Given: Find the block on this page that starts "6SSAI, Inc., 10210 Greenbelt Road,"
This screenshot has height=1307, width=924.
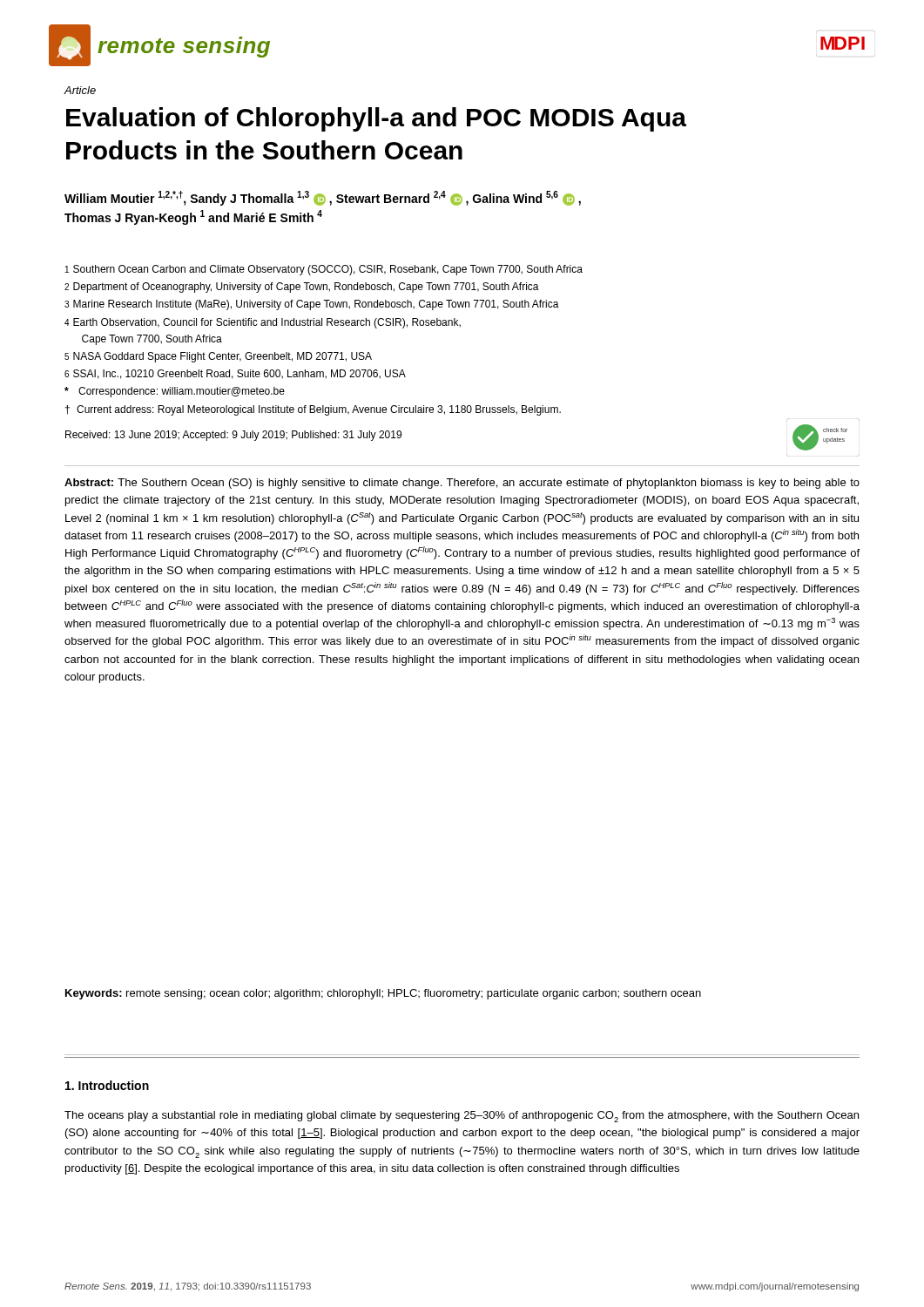Looking at the screenshot, I should (x=235, y=374).
